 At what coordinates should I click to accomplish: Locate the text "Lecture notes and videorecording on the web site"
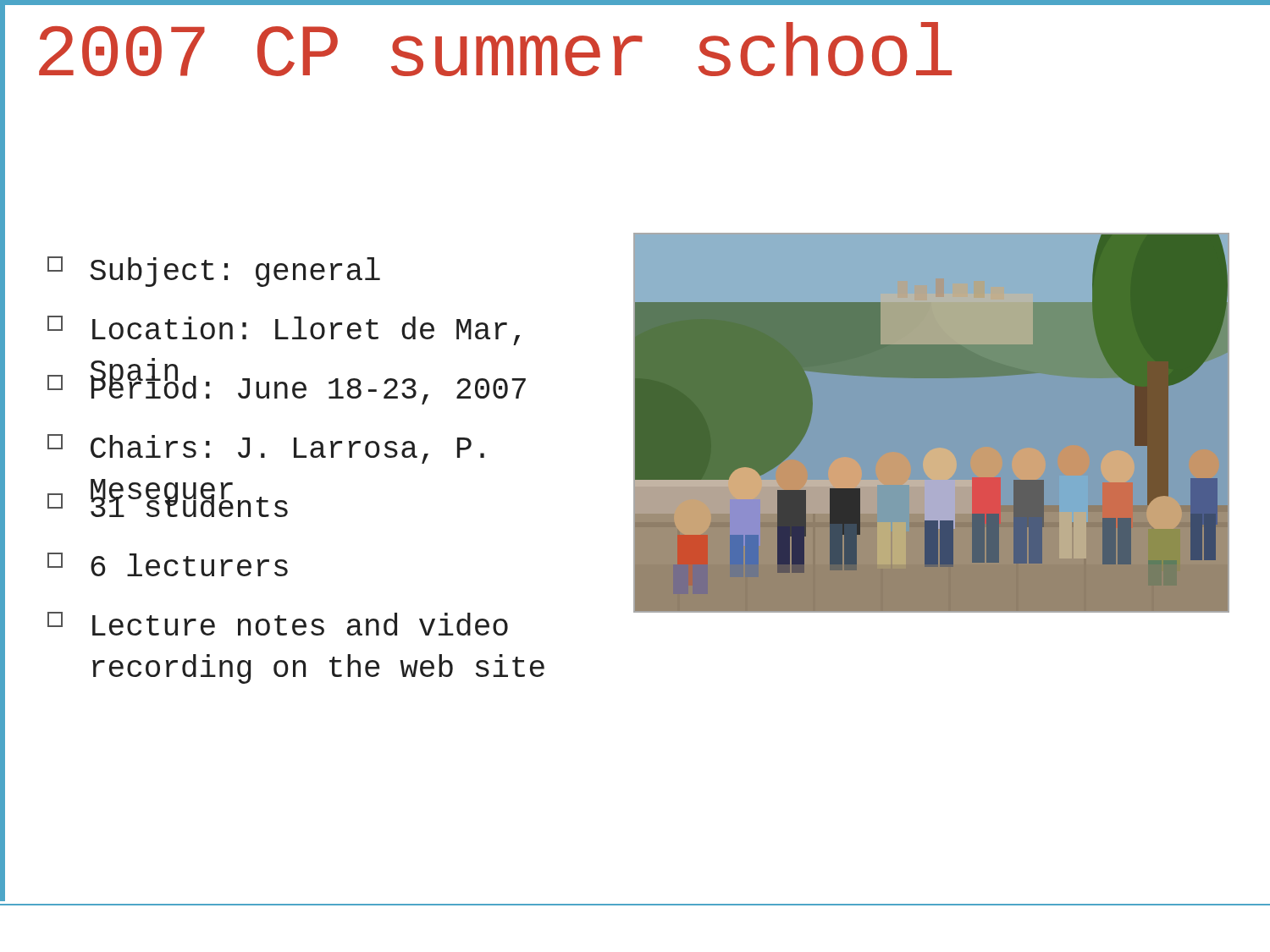326,649
